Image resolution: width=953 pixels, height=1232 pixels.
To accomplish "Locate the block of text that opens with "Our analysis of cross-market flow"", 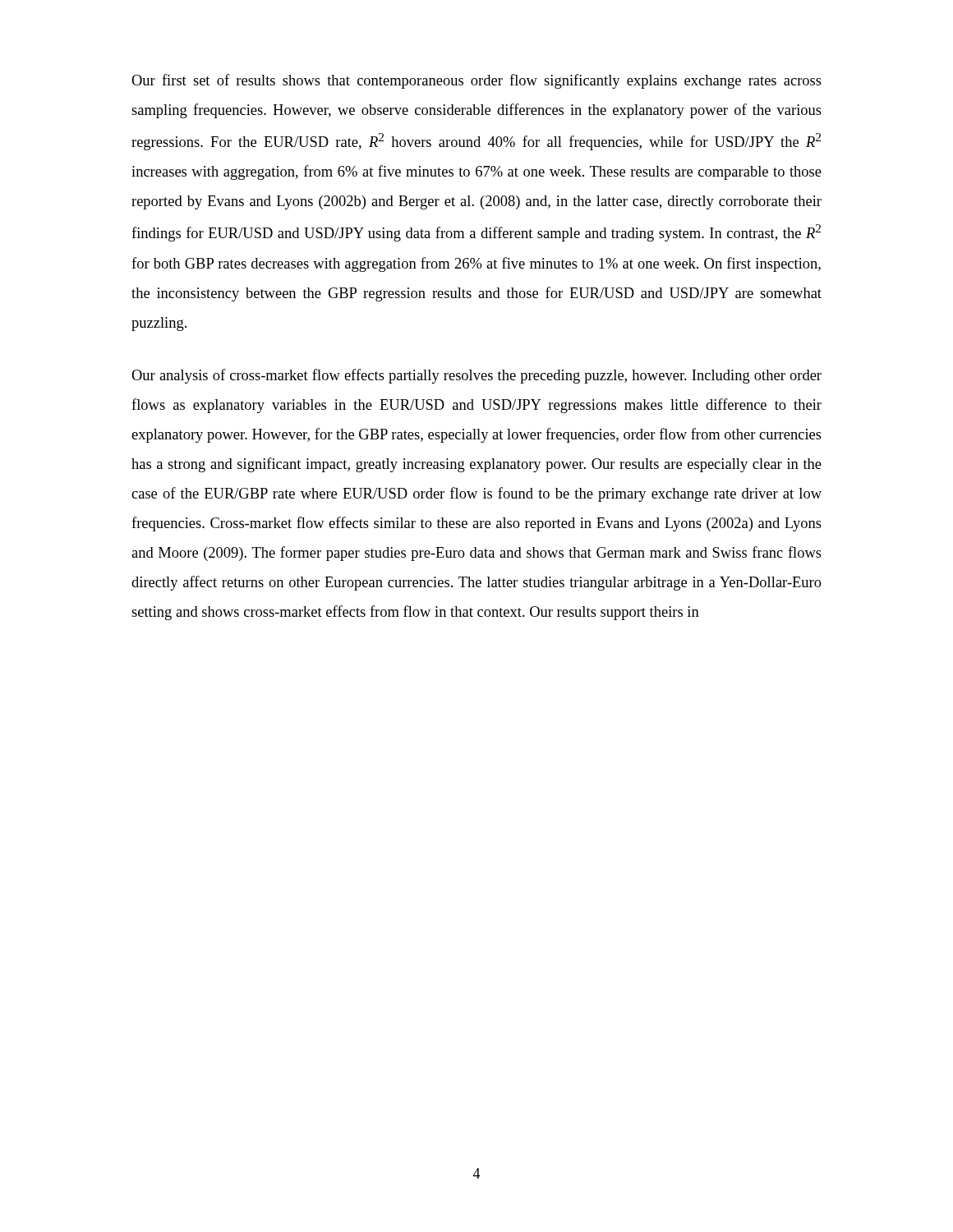I will pyautogui.click(x=476, y=494).
